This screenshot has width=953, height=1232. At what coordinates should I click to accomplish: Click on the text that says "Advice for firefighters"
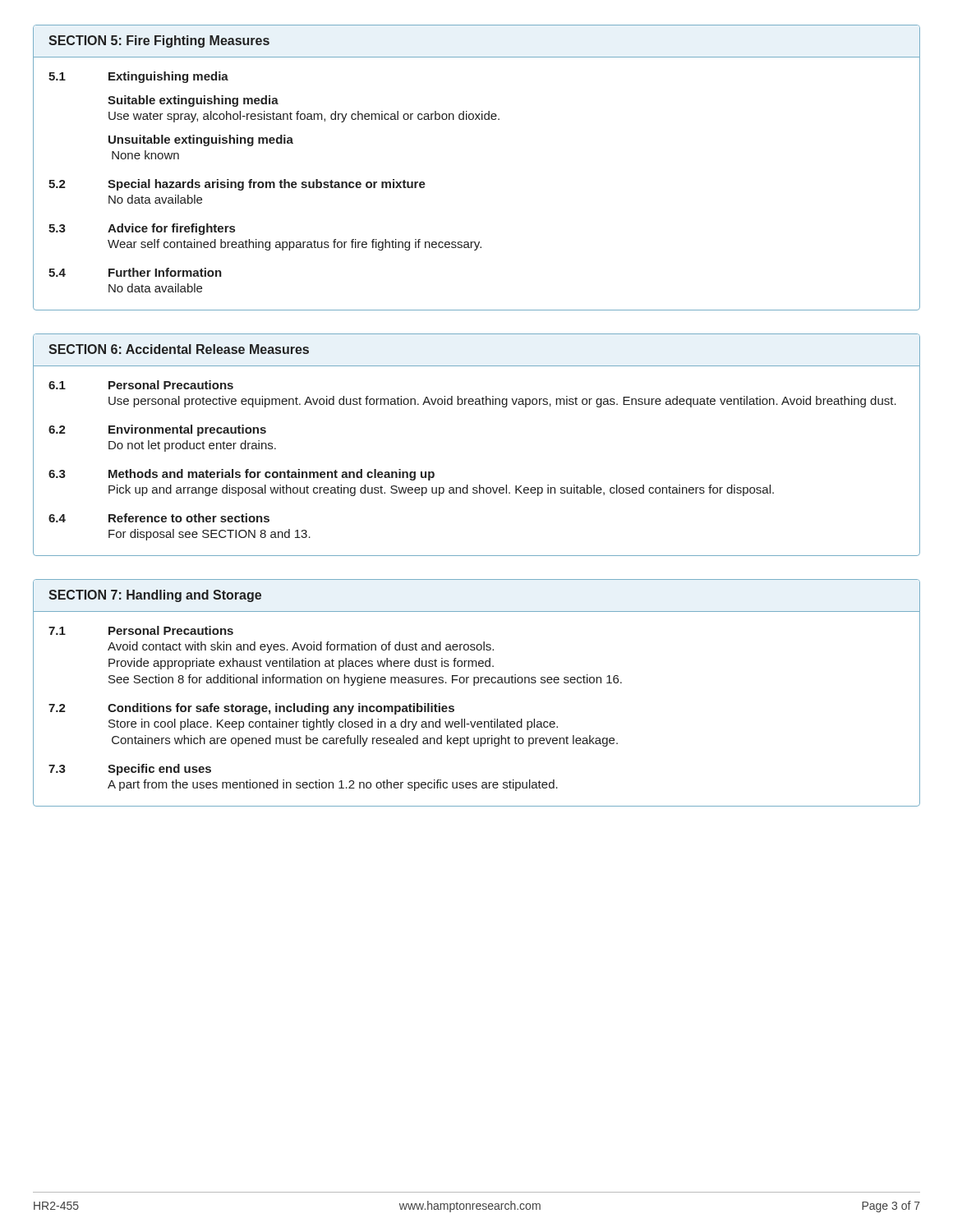click(172, 228)
